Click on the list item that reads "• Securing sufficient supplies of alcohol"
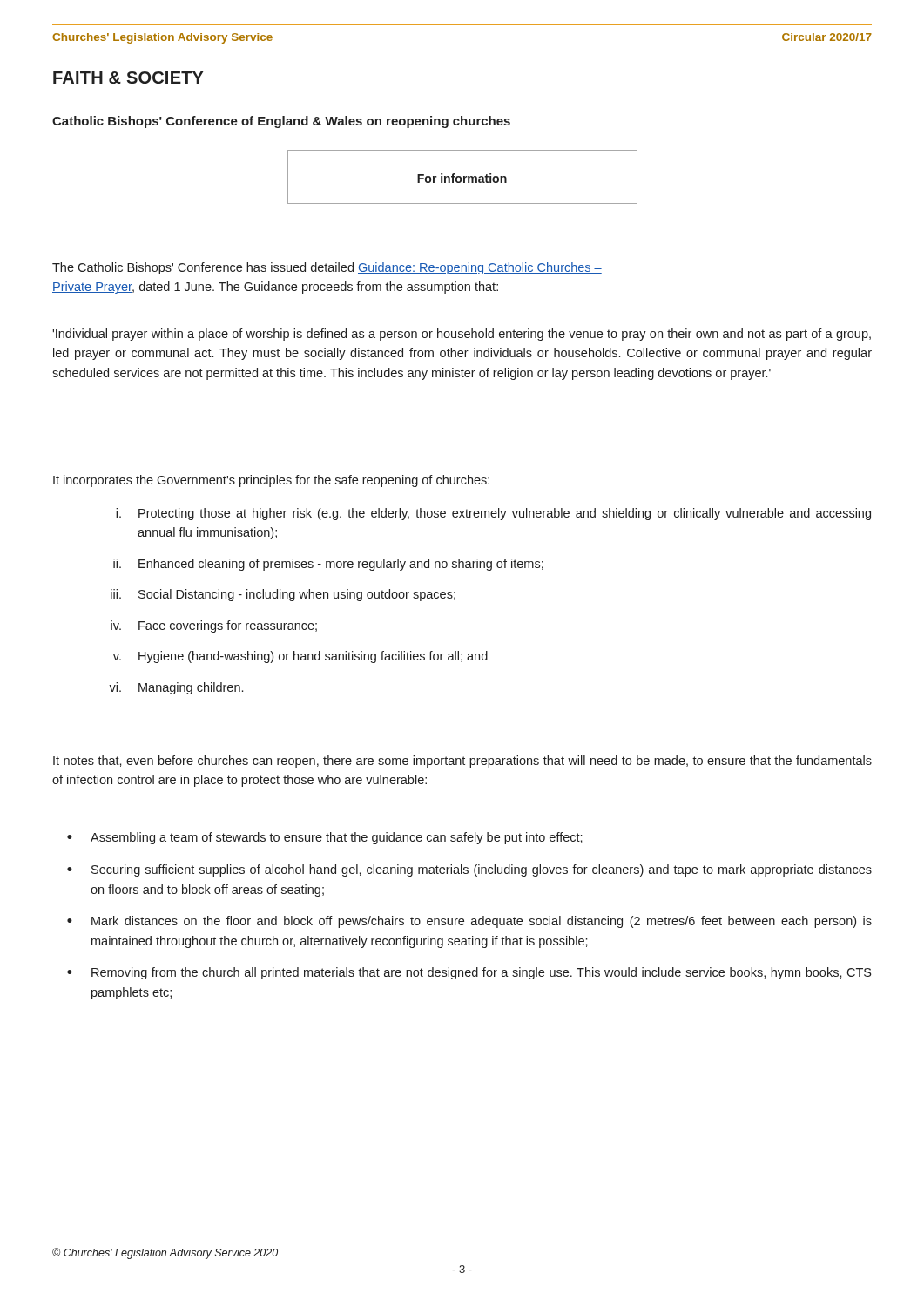The height and width of the screenshot is (1307, 924). (462, 880)
